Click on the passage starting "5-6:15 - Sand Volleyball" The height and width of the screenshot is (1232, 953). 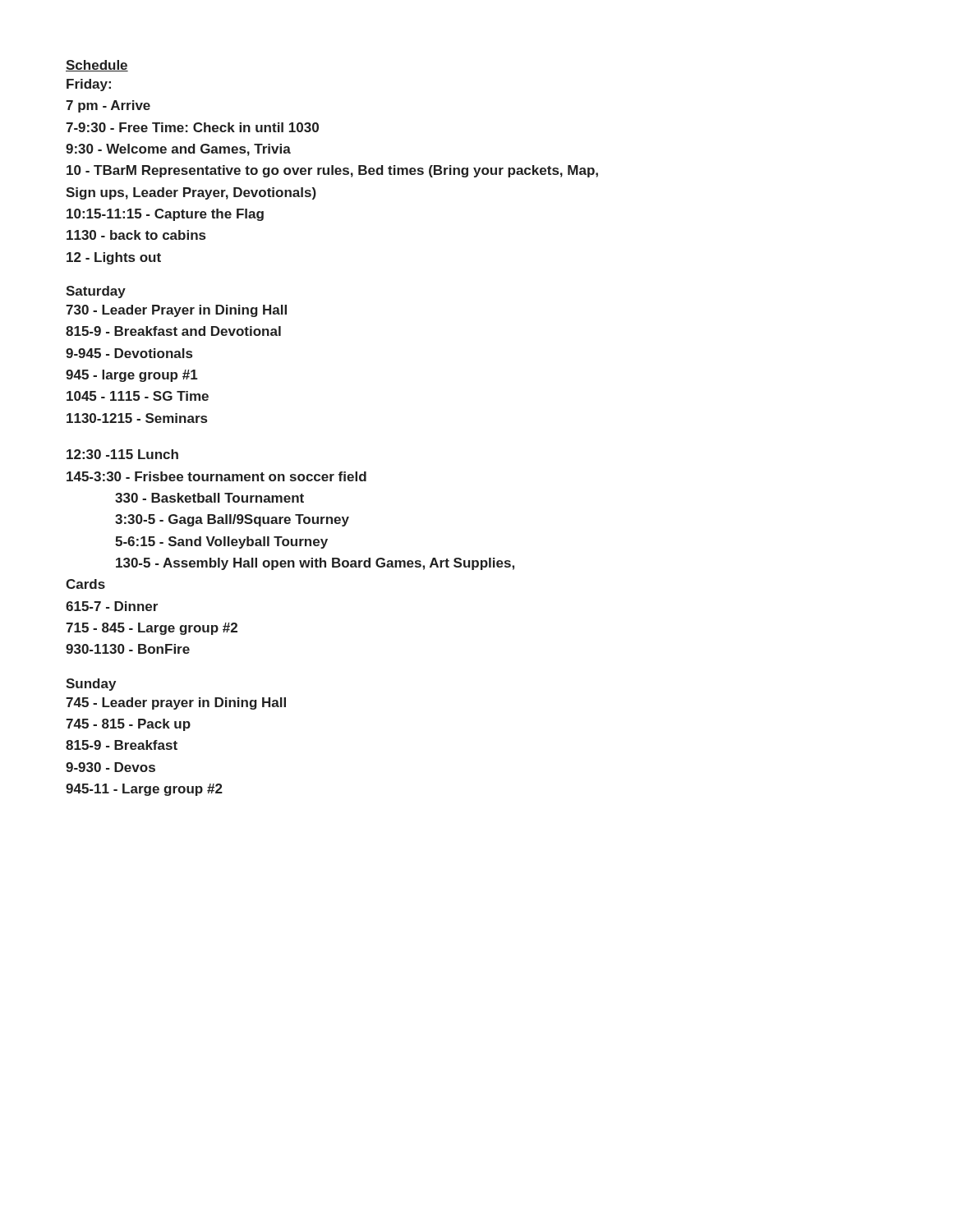click(x=221, y=541)
